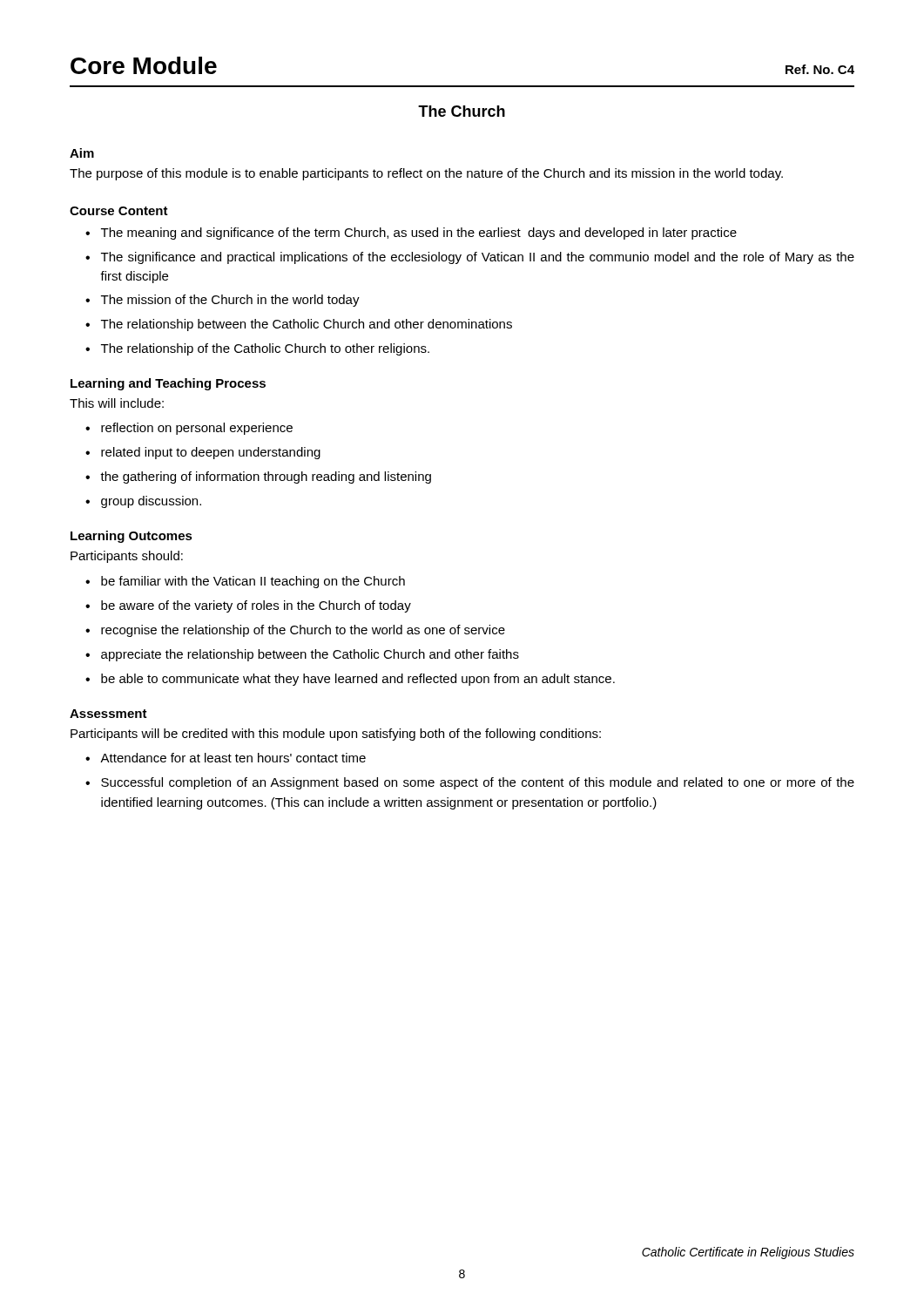Select the list item that reads "be aware of the variety"
The image size is (924, 1307).
(x=256, y=606)
